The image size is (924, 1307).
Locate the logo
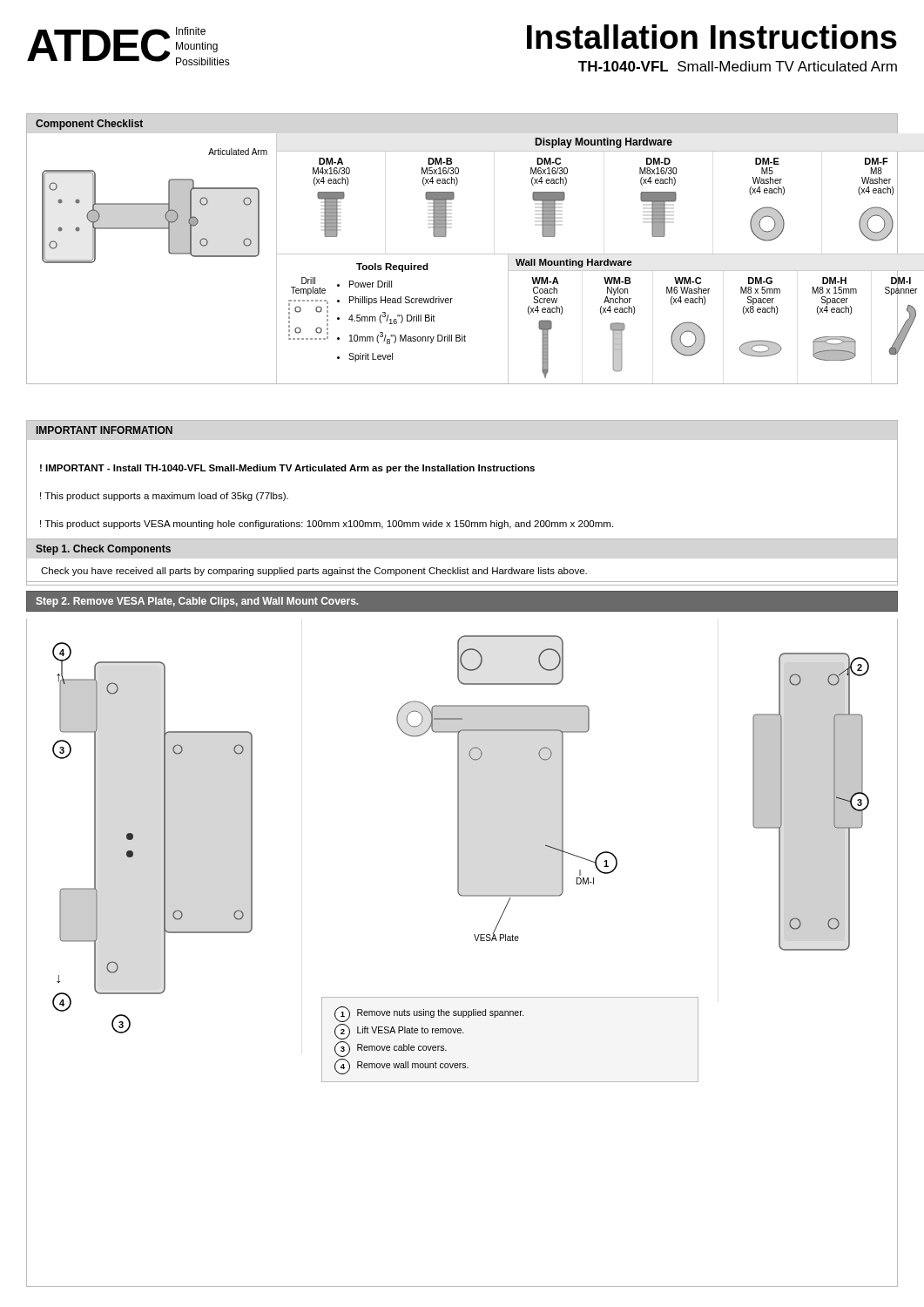pyautogui.click(x=128, y=45)
